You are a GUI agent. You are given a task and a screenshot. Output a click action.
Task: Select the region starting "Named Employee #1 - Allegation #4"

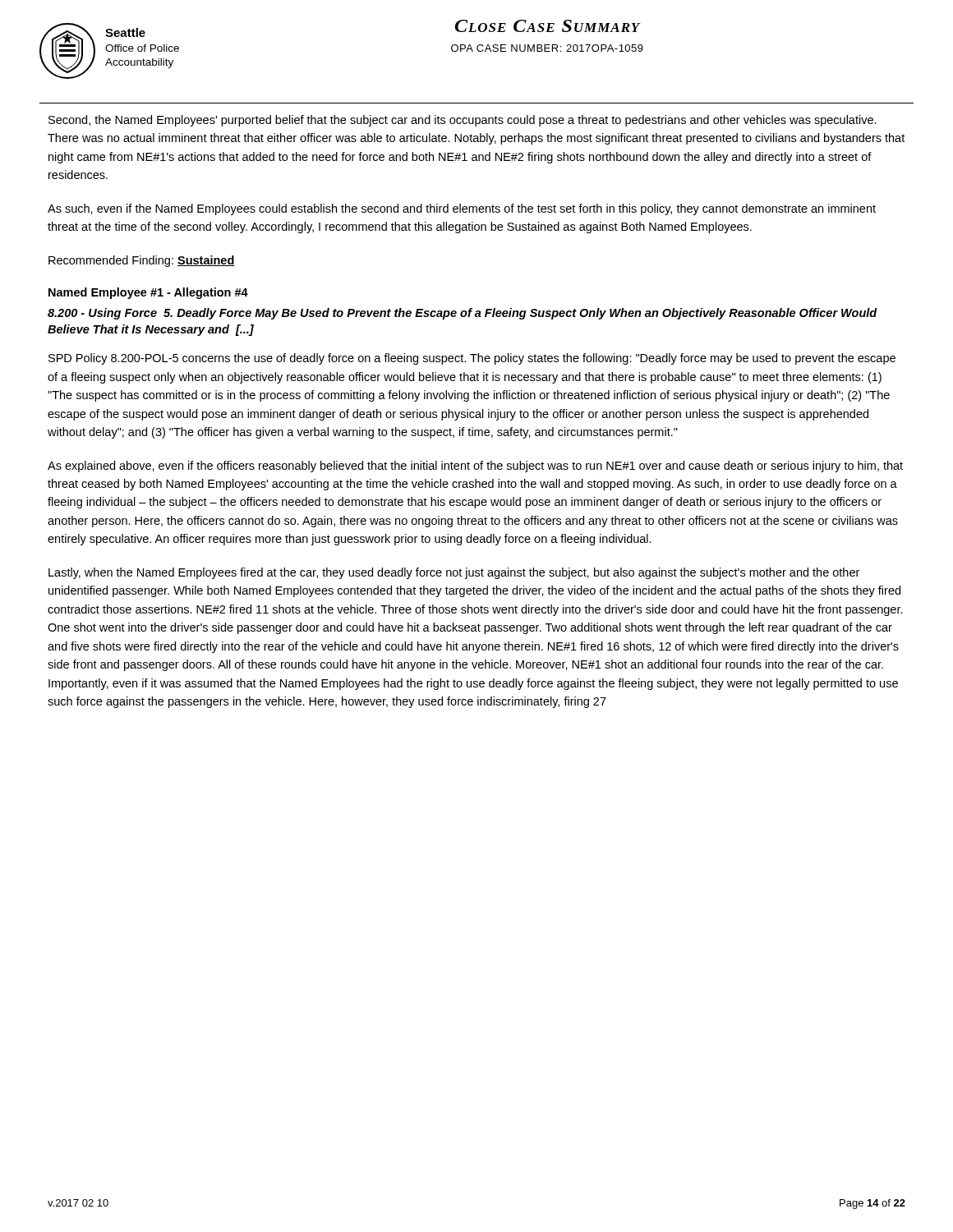[148, 293]
